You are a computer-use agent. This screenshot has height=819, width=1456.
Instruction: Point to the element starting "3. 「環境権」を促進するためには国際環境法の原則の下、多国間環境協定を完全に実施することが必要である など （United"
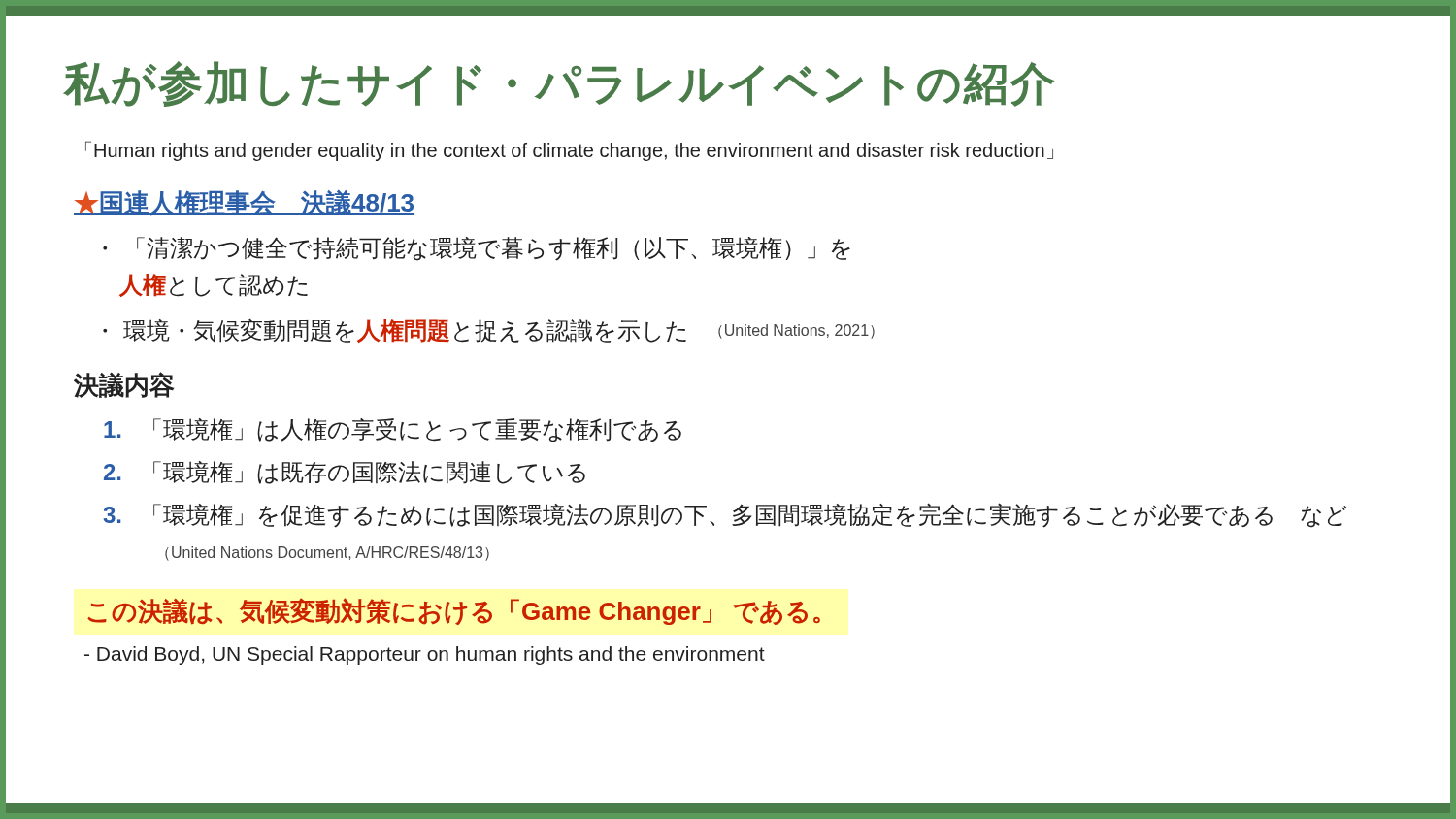747,533
